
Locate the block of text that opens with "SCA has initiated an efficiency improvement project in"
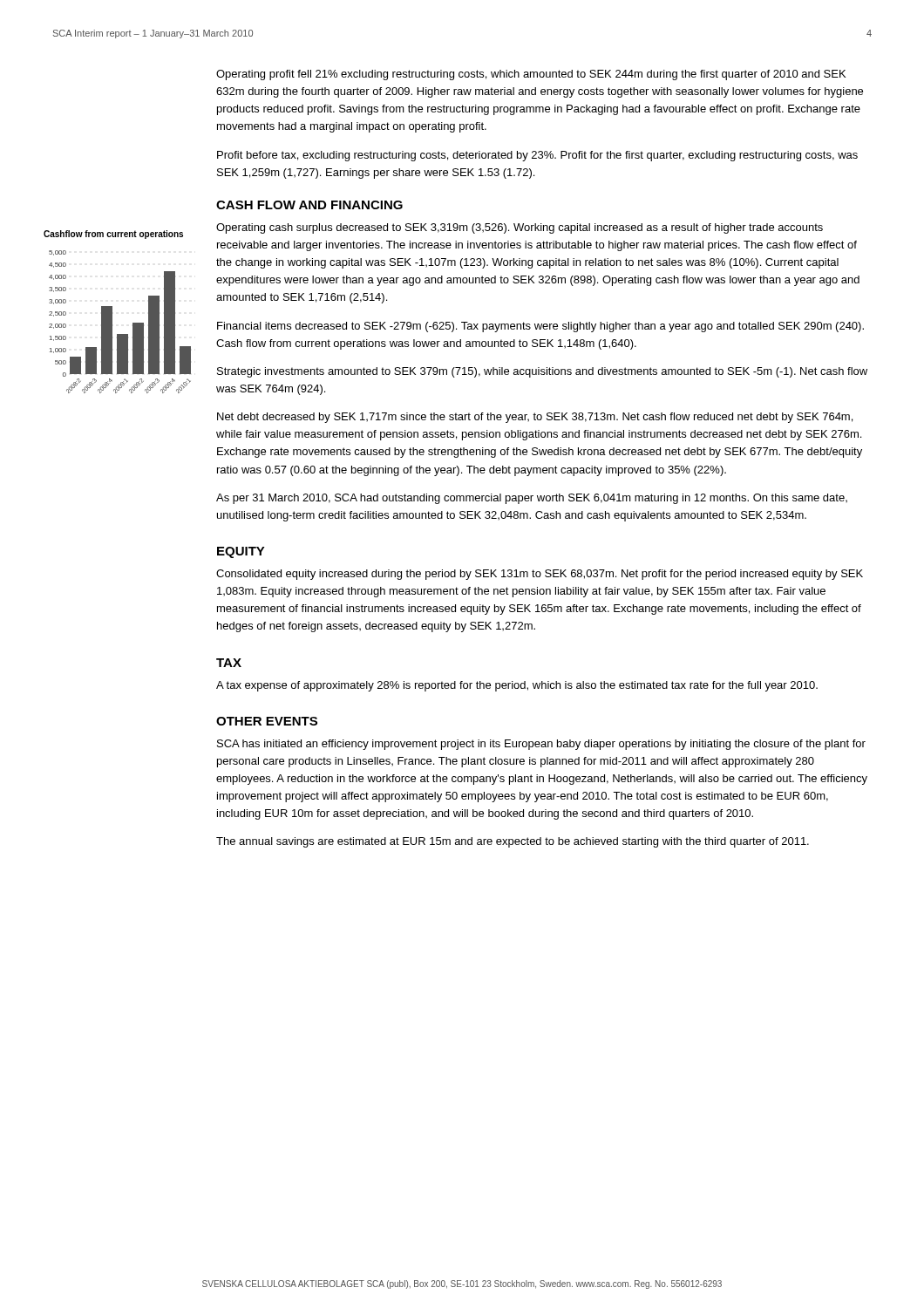(x=542, y=778)
